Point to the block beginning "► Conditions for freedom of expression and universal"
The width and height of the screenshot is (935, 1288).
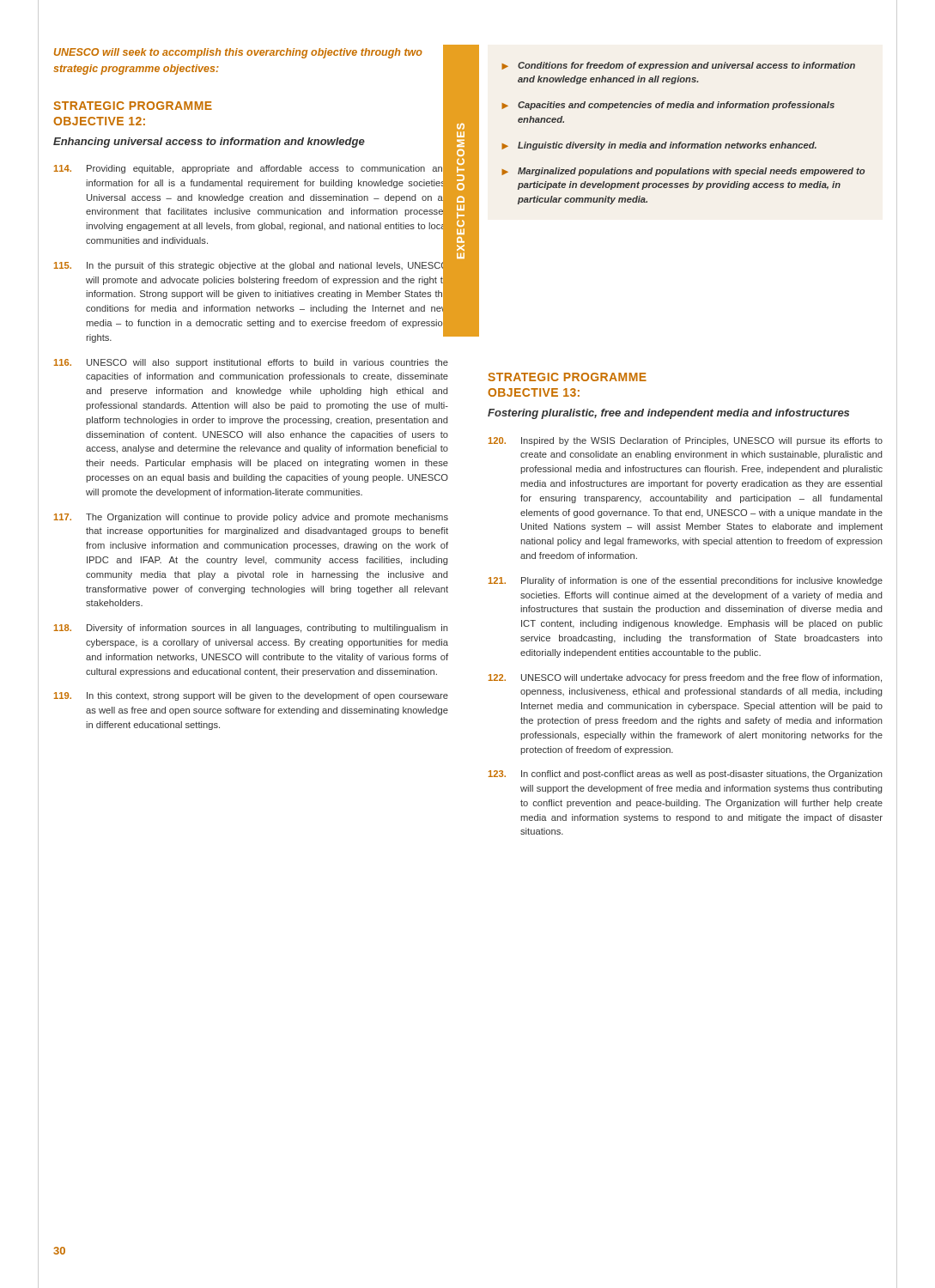(x=683, y=132)
